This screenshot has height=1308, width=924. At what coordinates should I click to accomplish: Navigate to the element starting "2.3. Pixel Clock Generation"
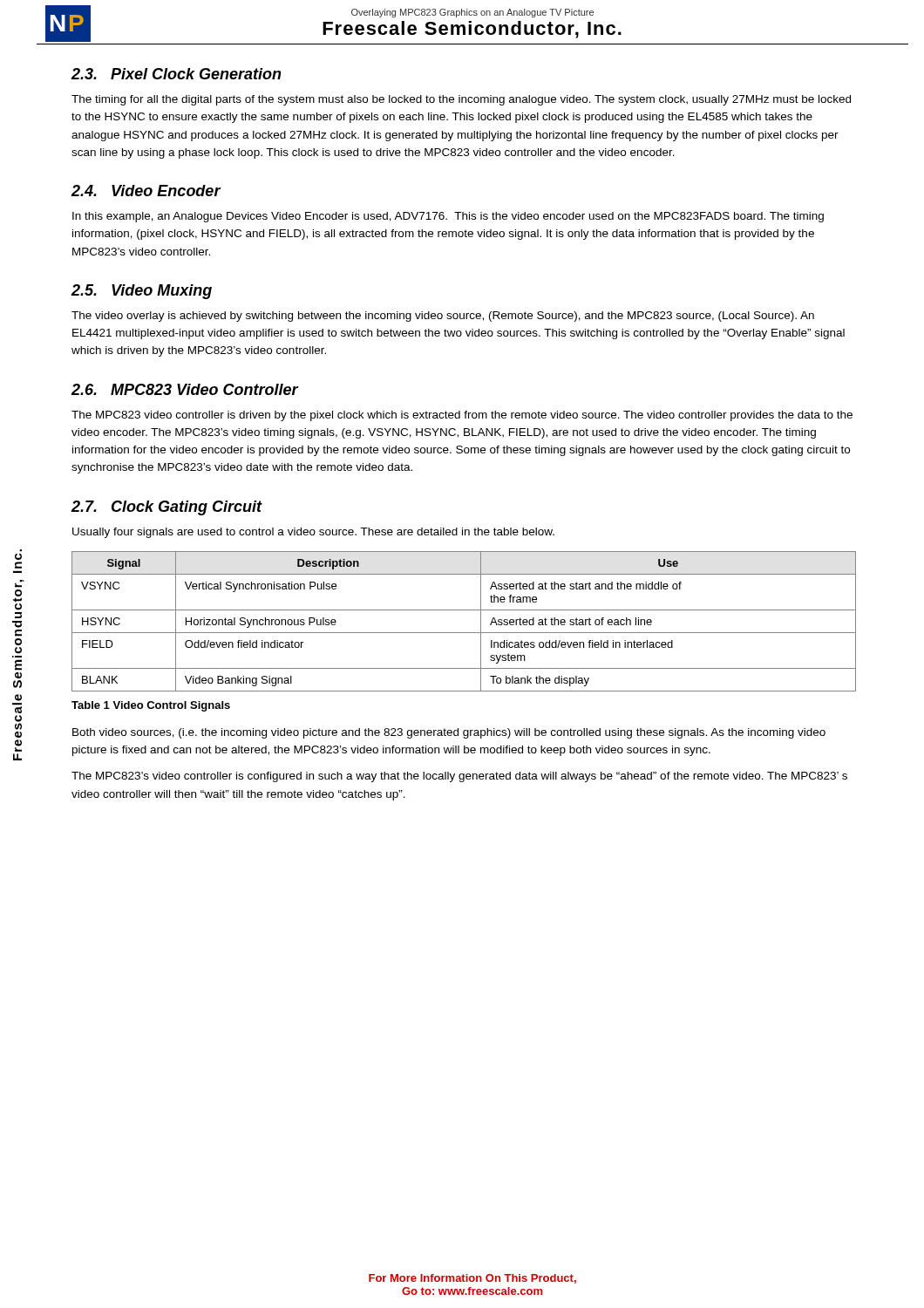177,74
